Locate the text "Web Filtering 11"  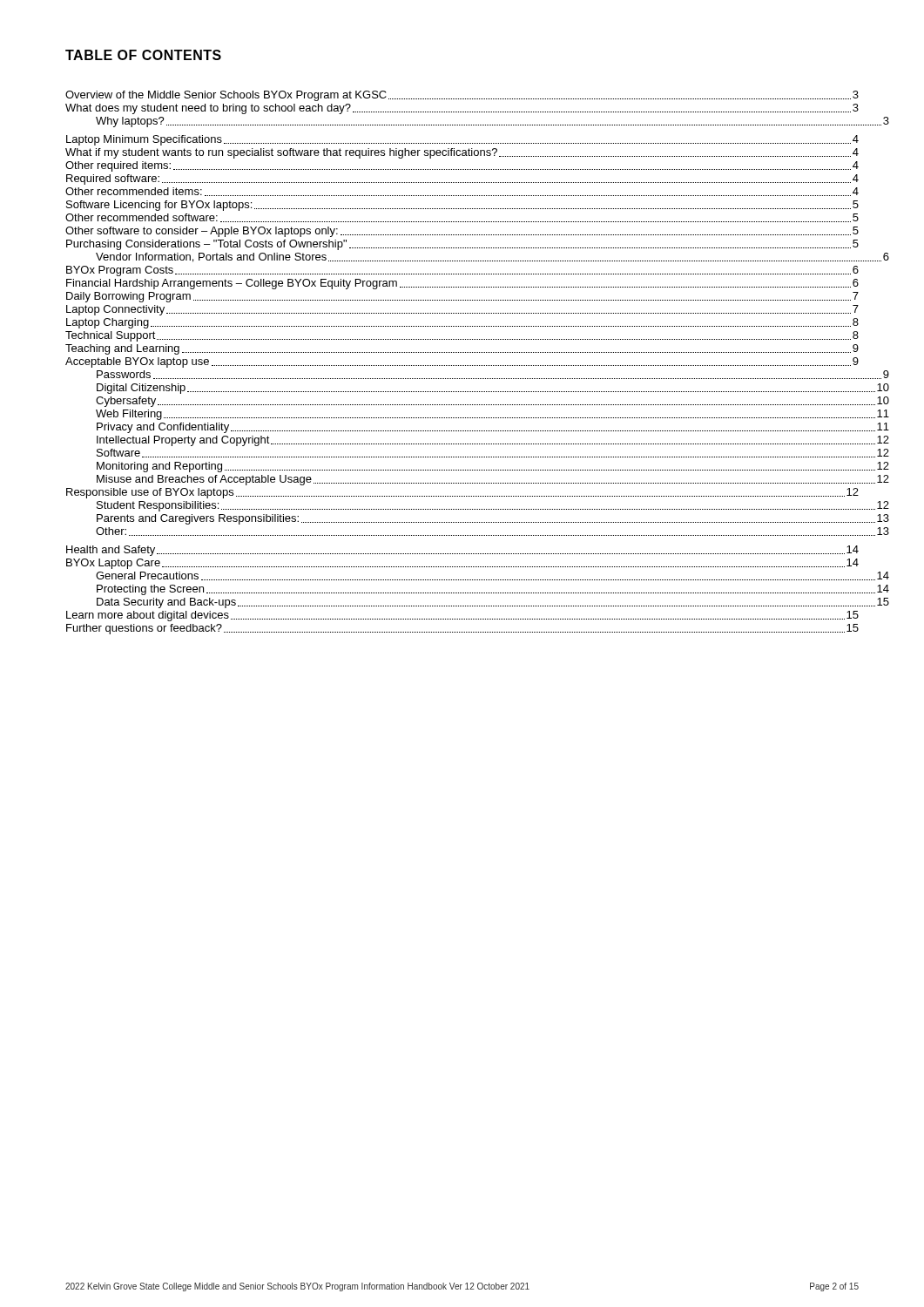[x=492, y=413]
